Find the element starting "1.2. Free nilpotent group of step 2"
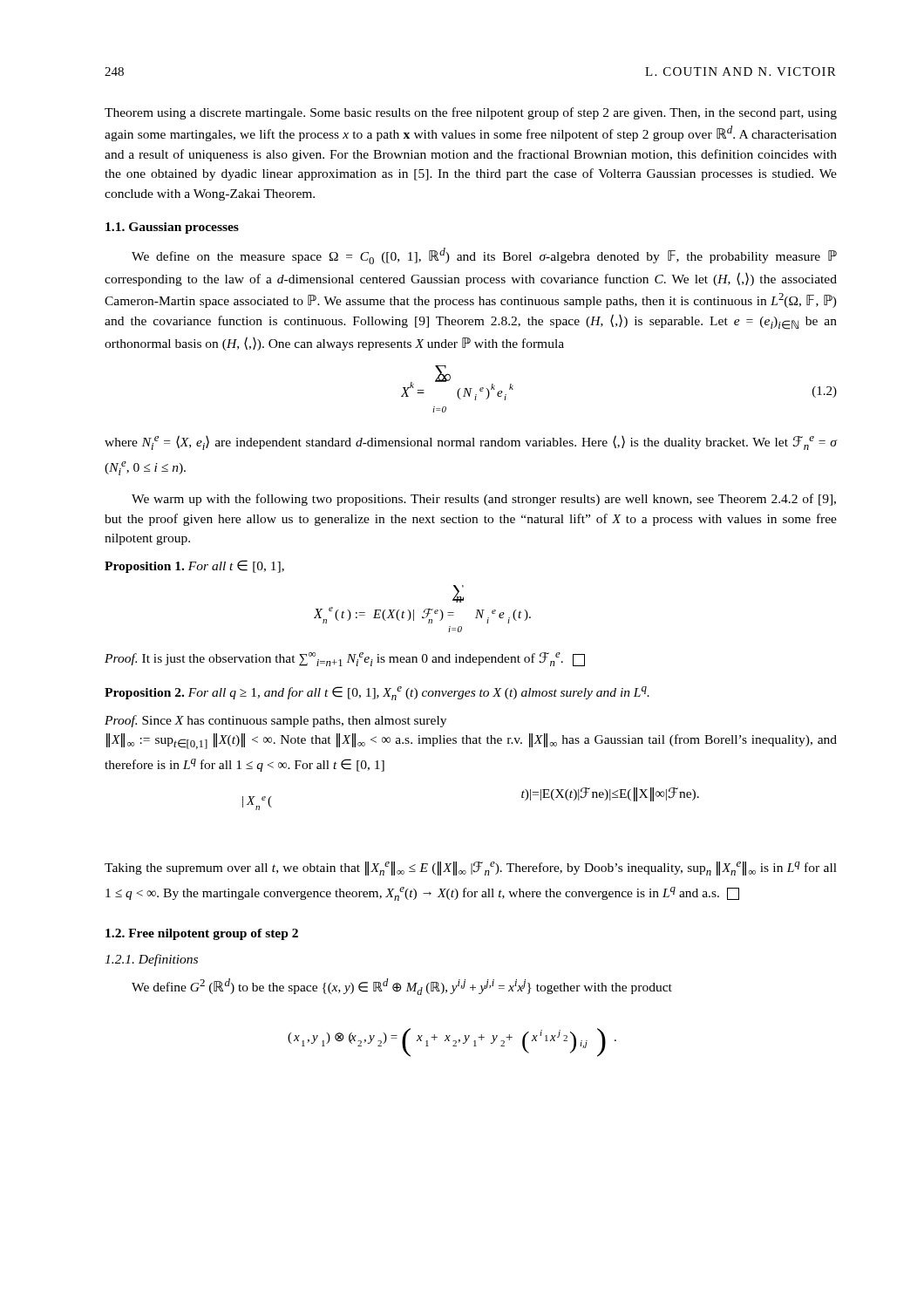The width and height of the screenshot is (924, 1308). (x=202, y=932)
